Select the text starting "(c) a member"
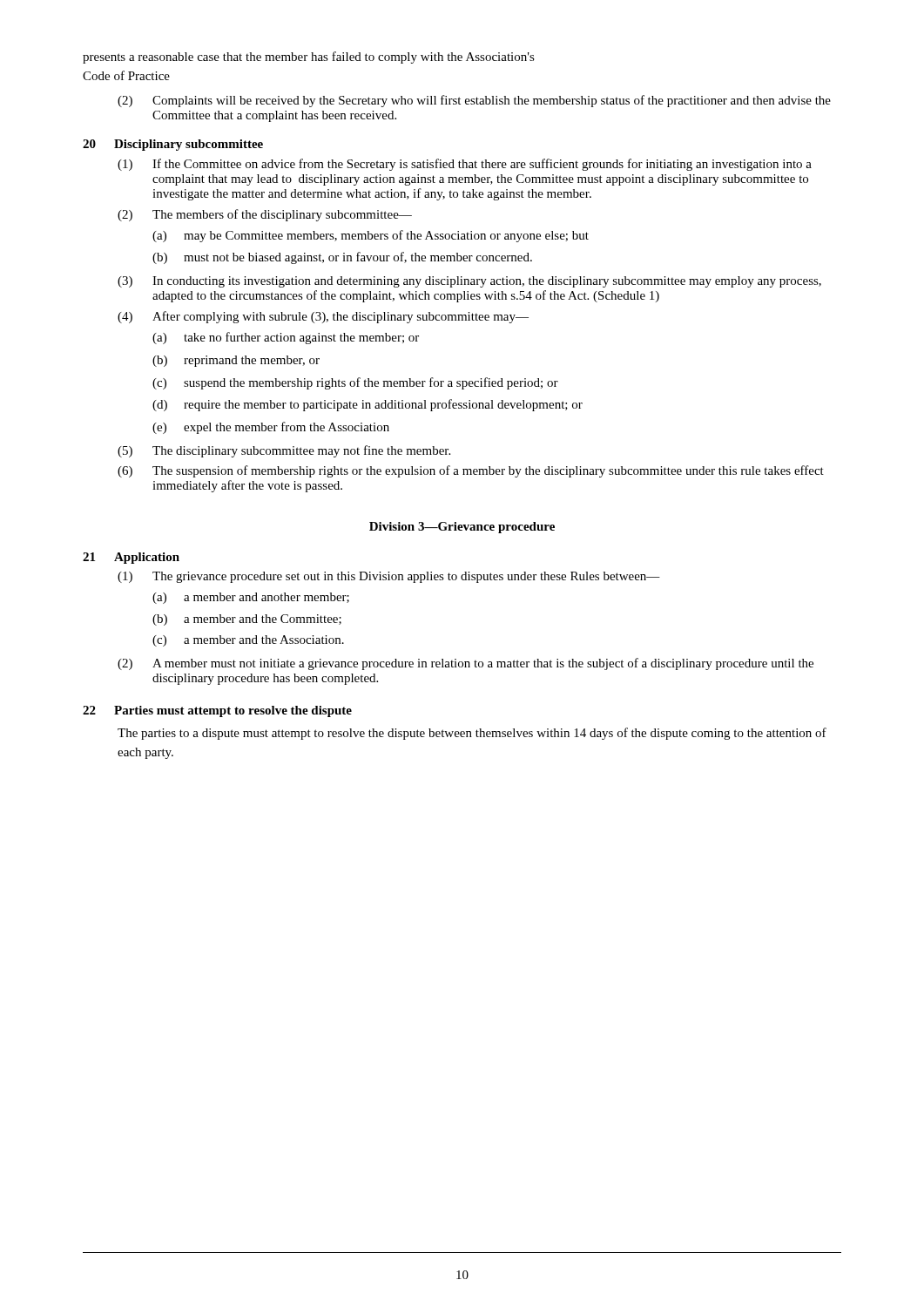This screenshot has width=924, height=1307. pyautogui.click(x=248, y=640)
